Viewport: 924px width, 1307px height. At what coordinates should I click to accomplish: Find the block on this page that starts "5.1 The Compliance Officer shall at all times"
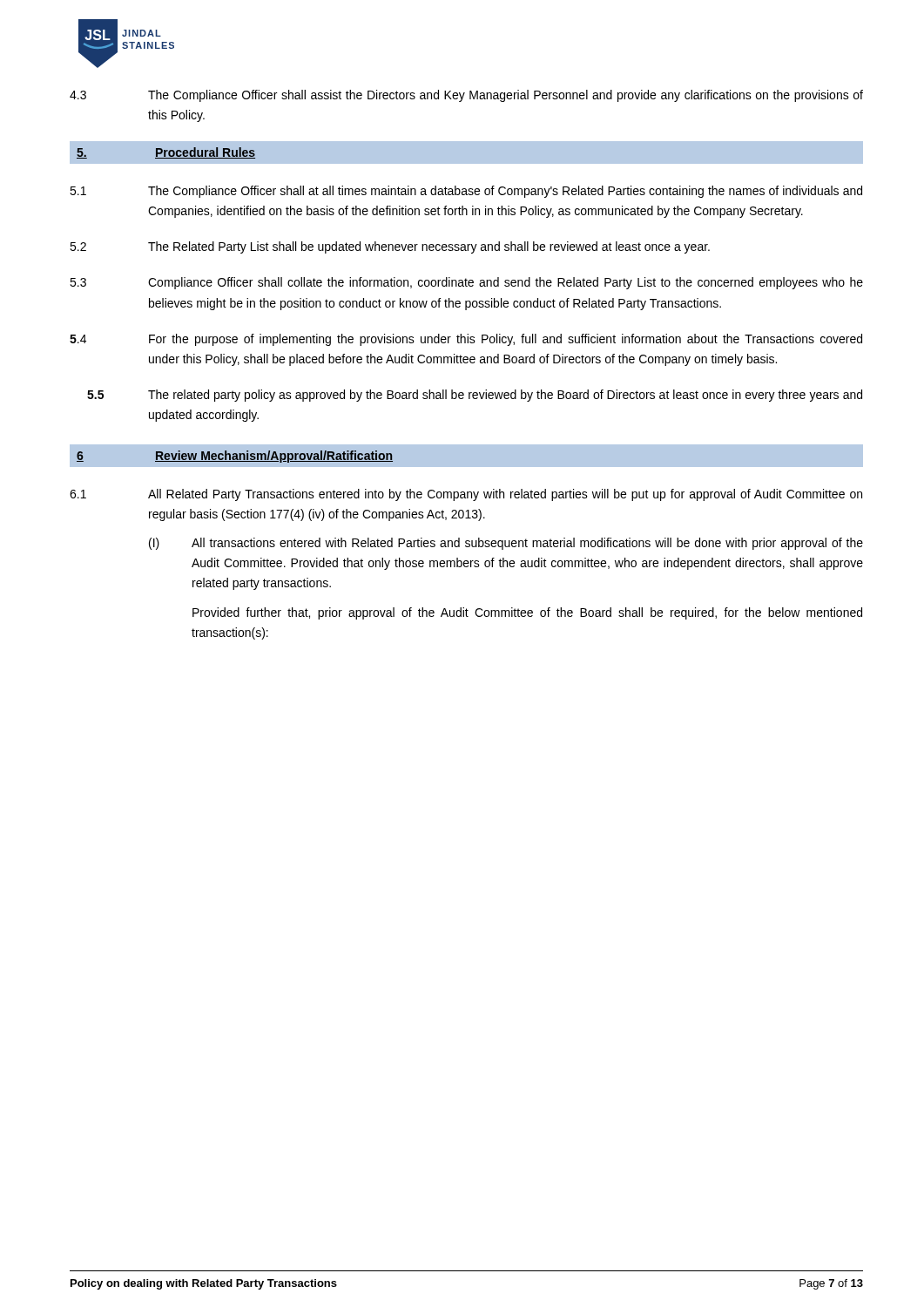(x=466, y=202)
